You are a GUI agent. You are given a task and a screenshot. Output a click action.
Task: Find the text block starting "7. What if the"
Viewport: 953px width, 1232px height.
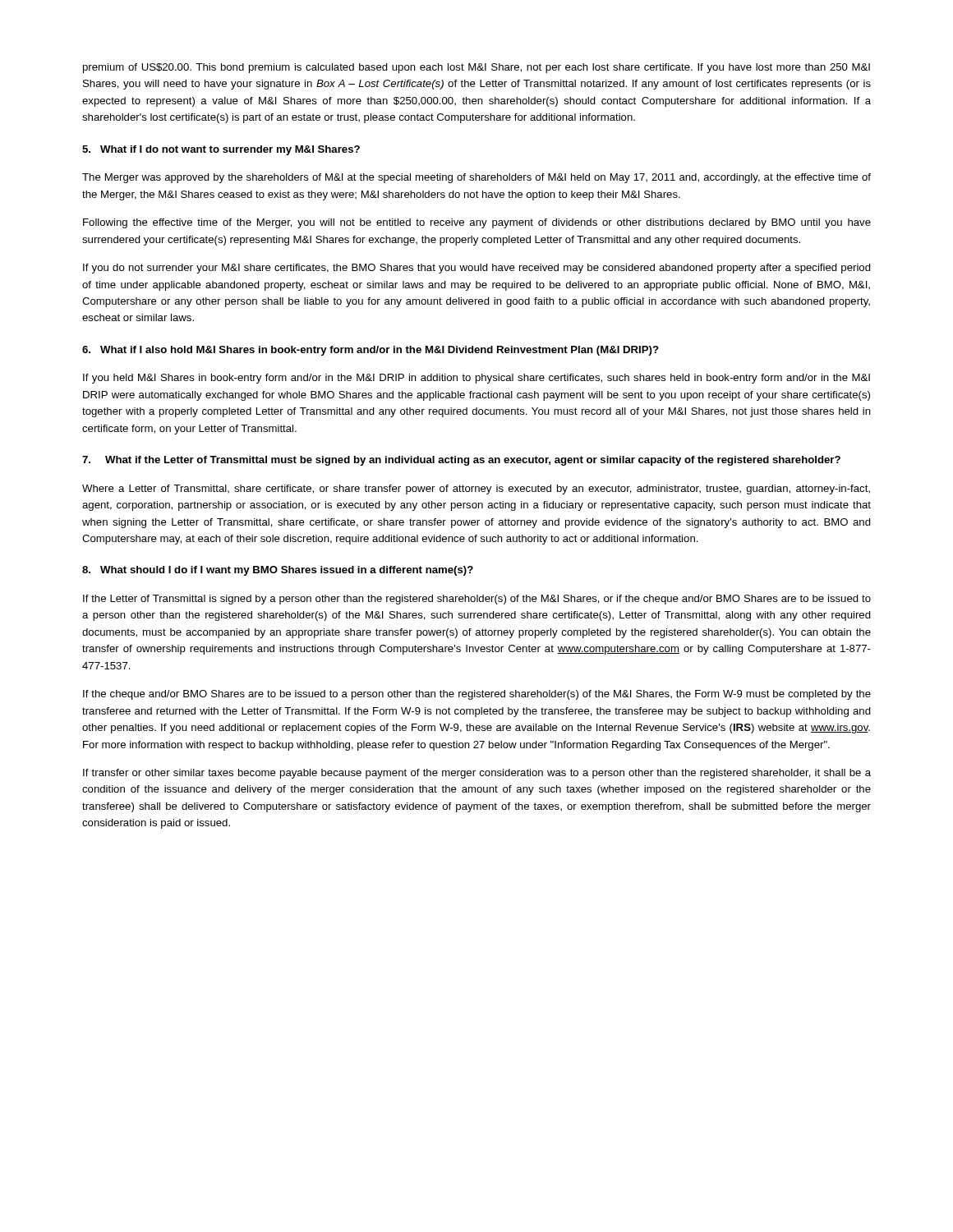pyautogui.click(x=461, y=460)
